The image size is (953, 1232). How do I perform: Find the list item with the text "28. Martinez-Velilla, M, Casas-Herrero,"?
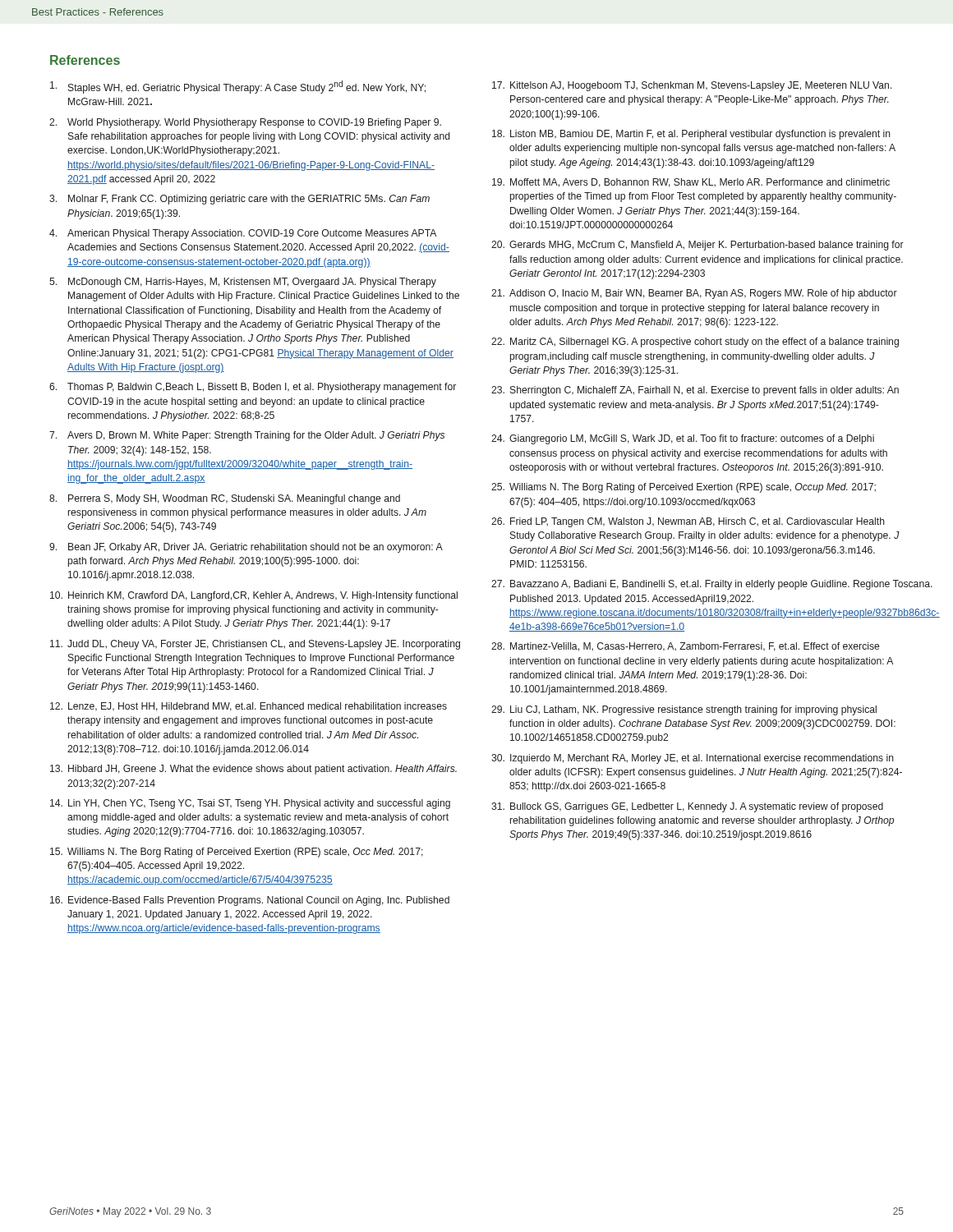coord(698,669)
